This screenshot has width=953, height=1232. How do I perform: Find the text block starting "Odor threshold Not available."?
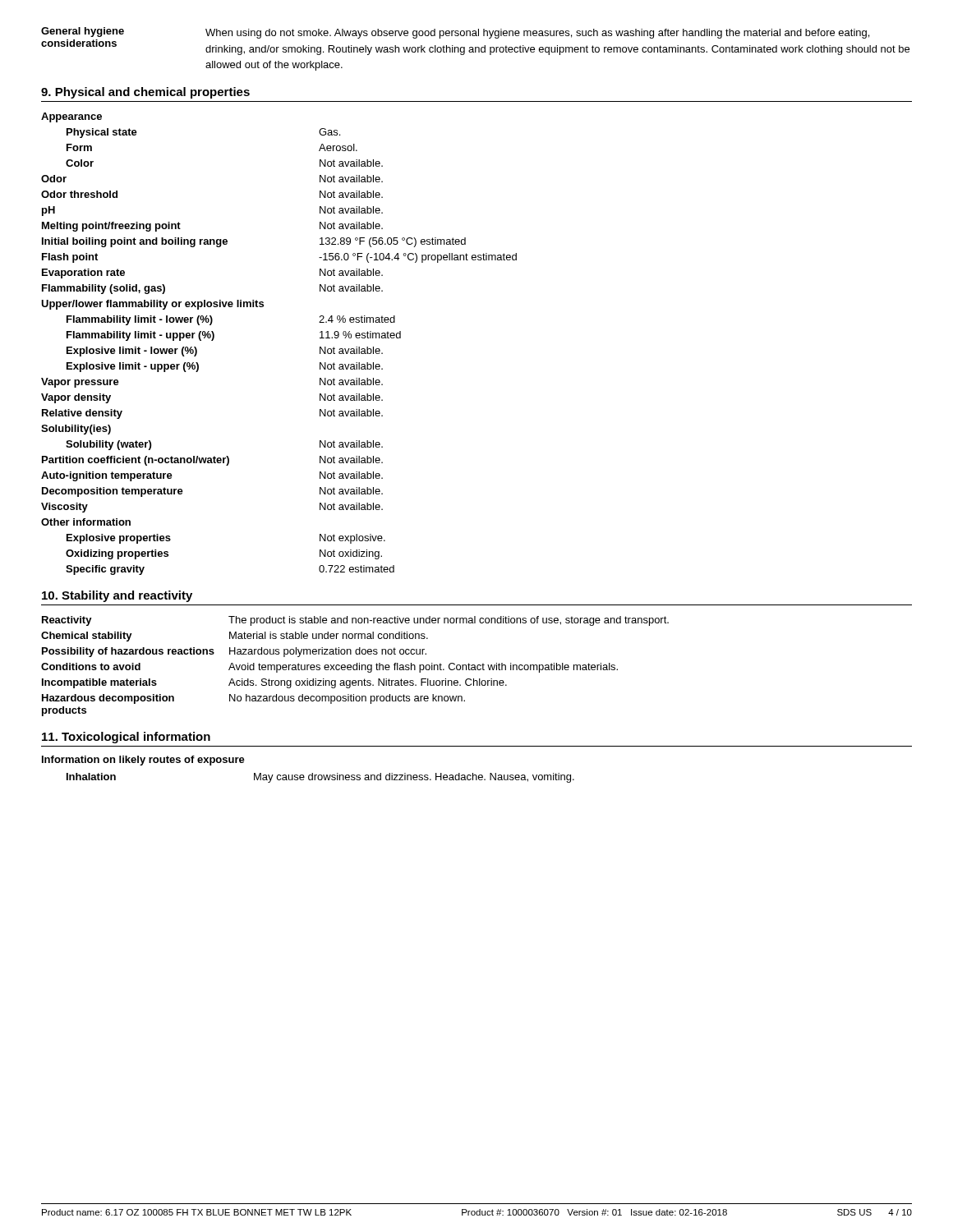(x=76, y=193)
